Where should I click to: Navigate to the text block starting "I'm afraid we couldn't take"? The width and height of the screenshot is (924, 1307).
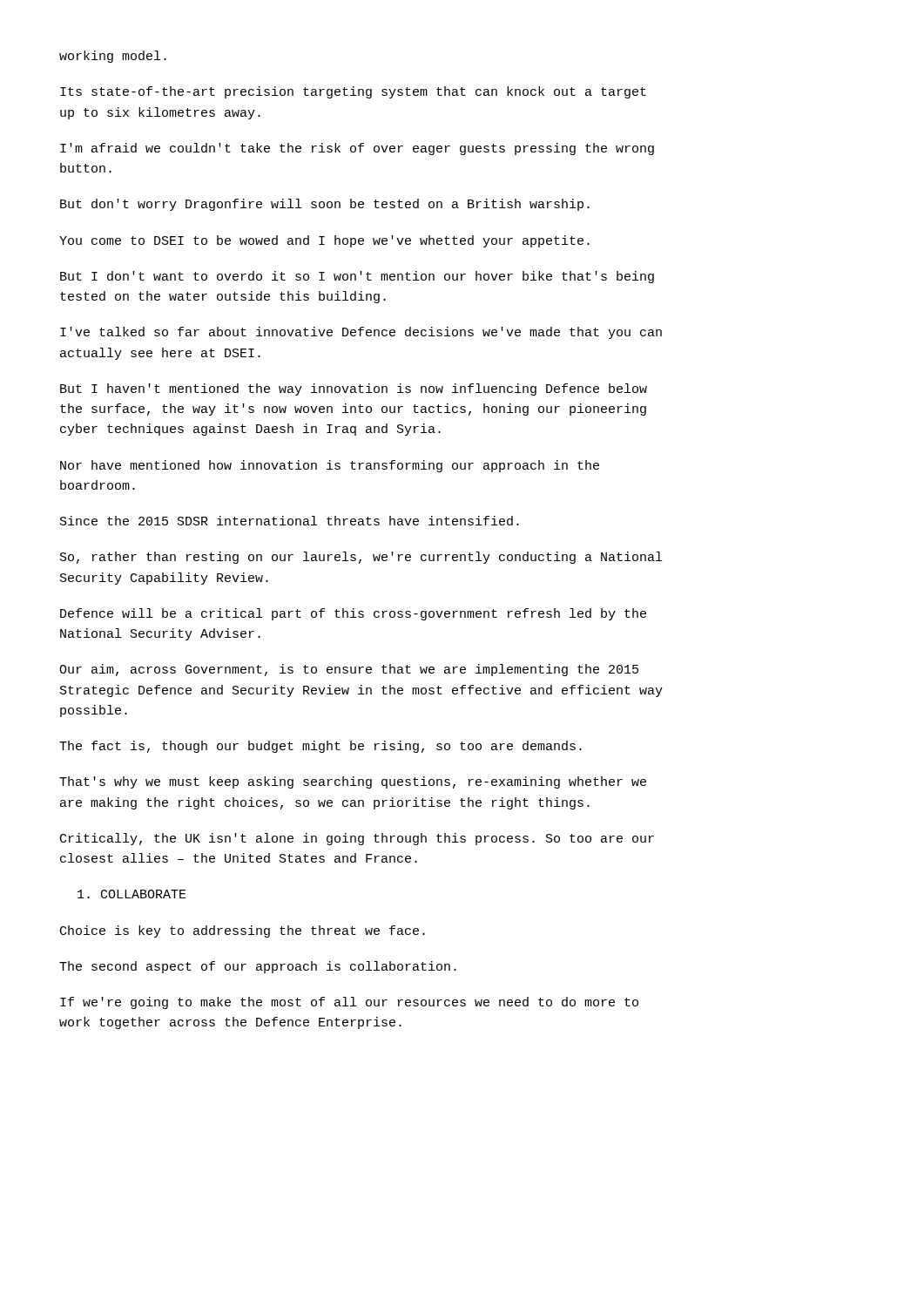pos(357,159)
